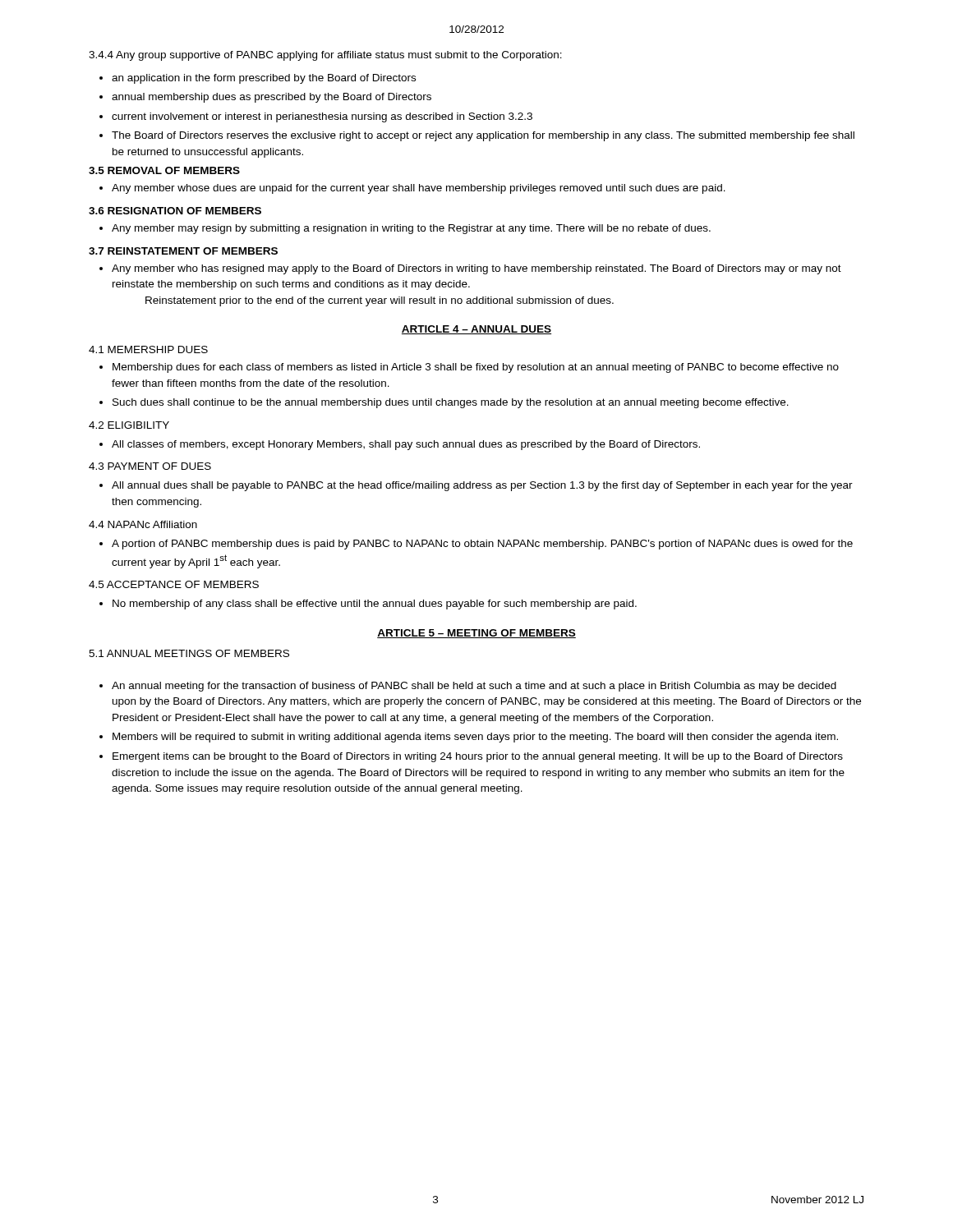Where does it say "3.7 REINSTATEMENT OF MEMBERS"?

(x=183, y=250)
